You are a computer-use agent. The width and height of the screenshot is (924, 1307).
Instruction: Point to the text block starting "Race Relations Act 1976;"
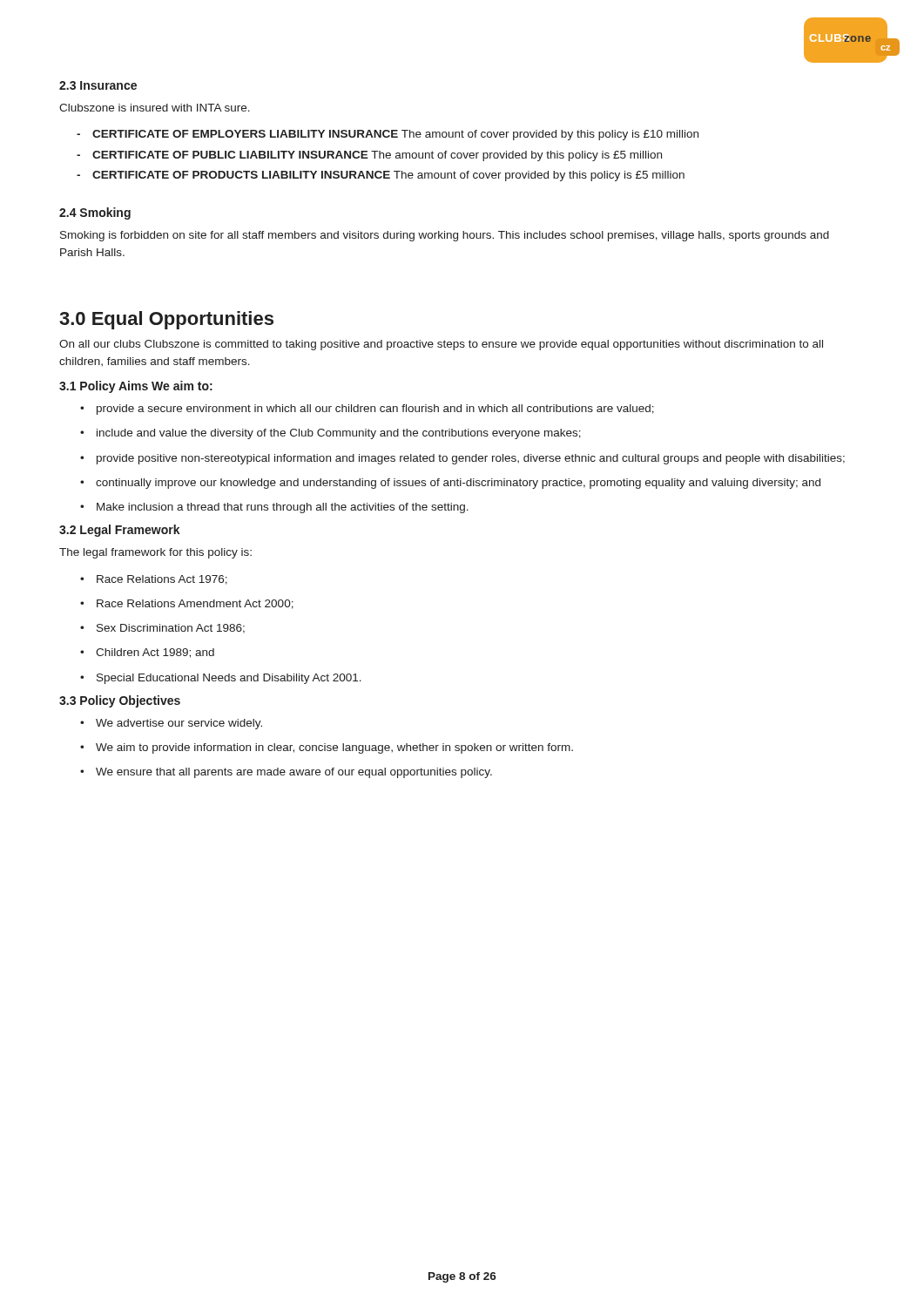point(162,579)
